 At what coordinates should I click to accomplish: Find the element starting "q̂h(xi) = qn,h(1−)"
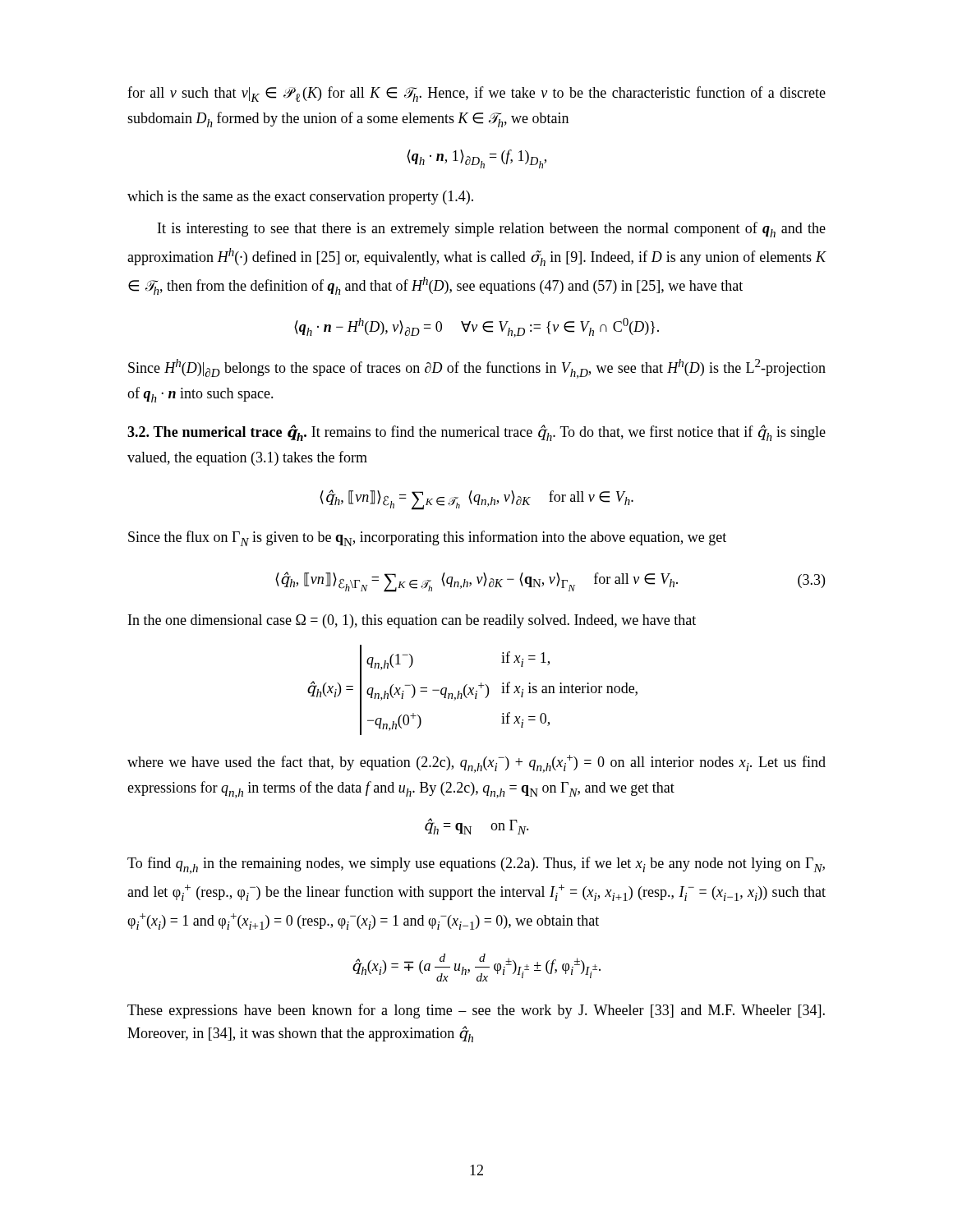[476, 690]
